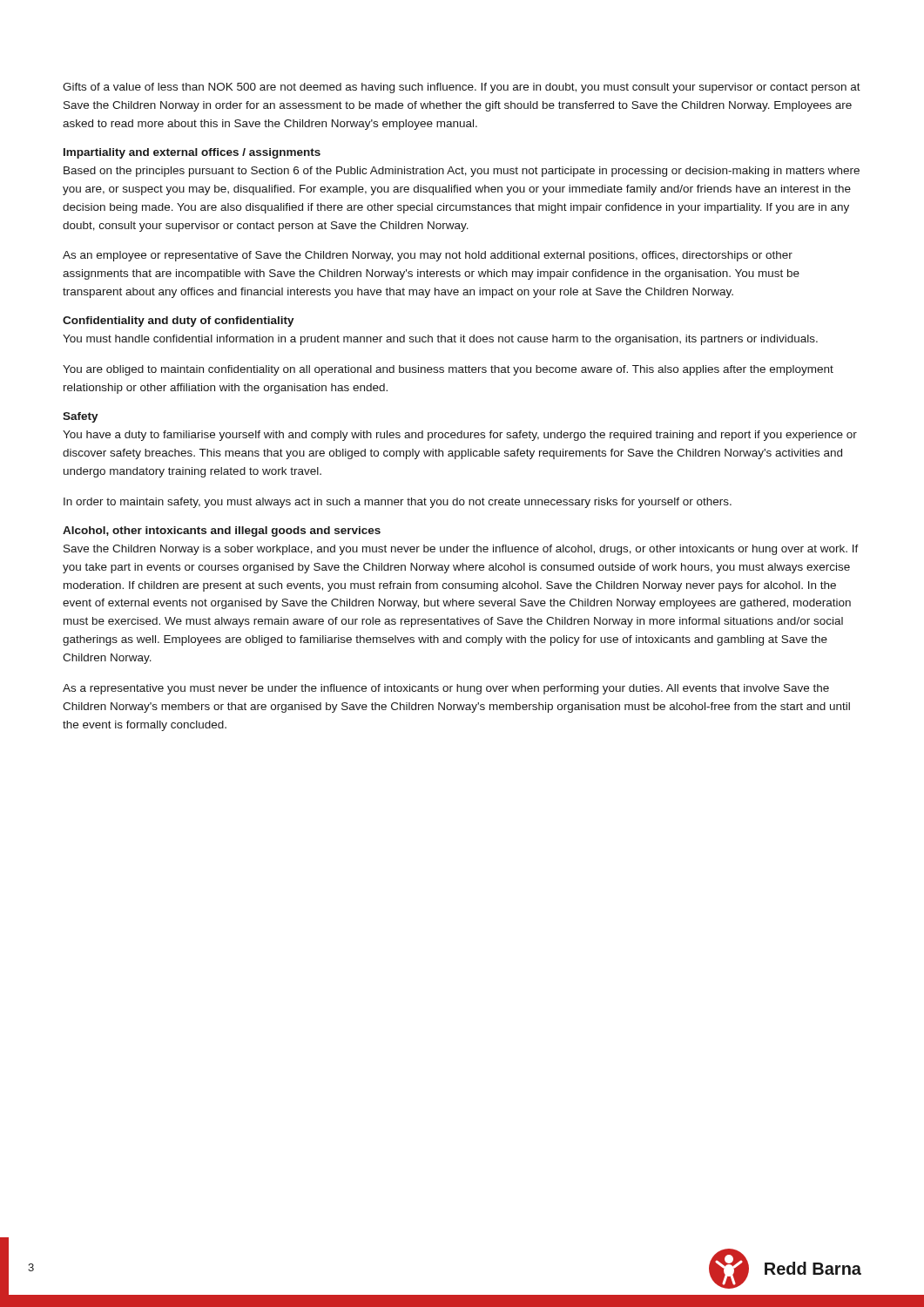Select the passage starting "Confidentiality and duty of confidentiality"
Image resolution: width=924 pixels, height=1307 pixels.
point(178,320)
